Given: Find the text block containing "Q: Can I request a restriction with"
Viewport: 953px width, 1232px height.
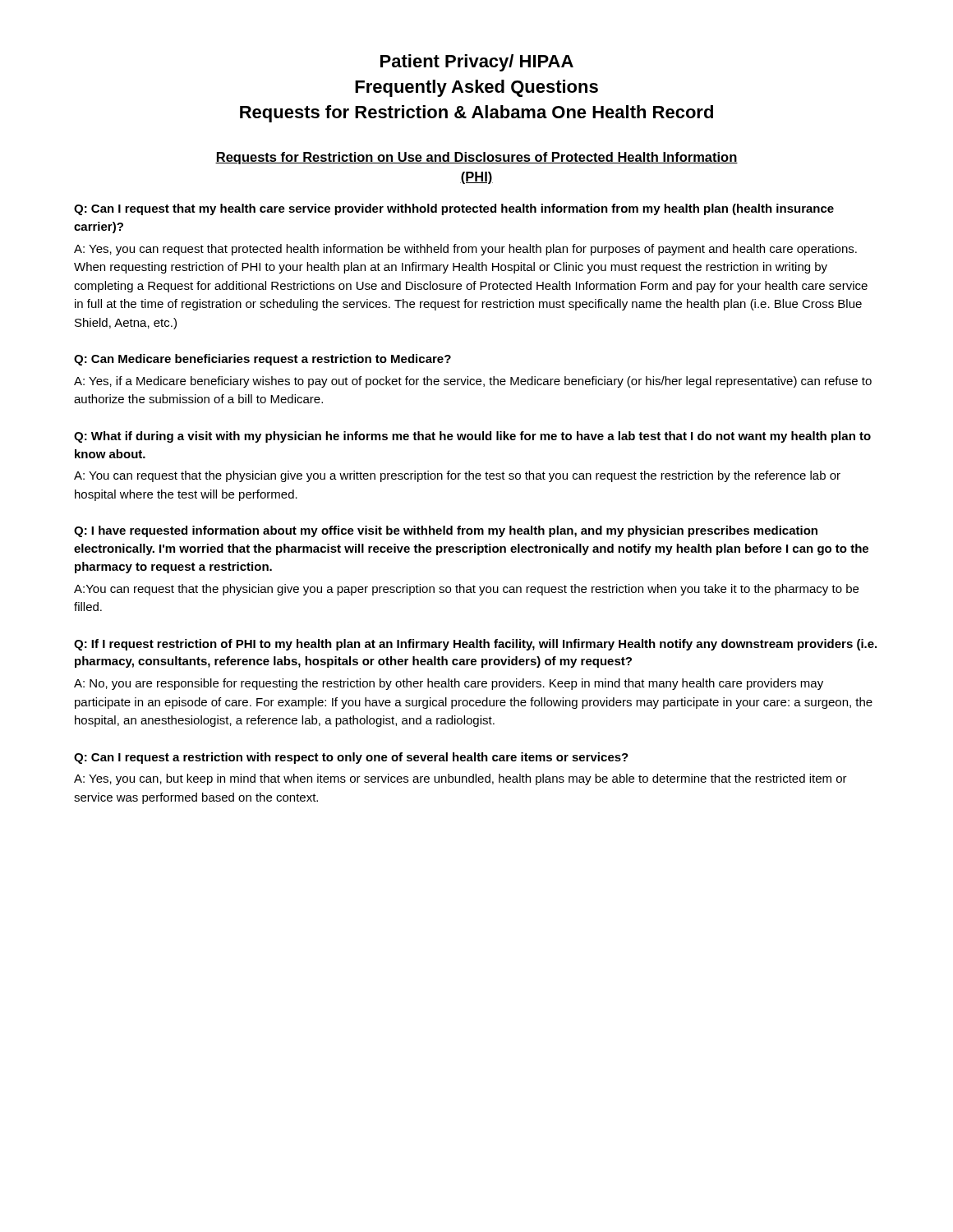Looking at the screenshot, I should pos(476,778).
